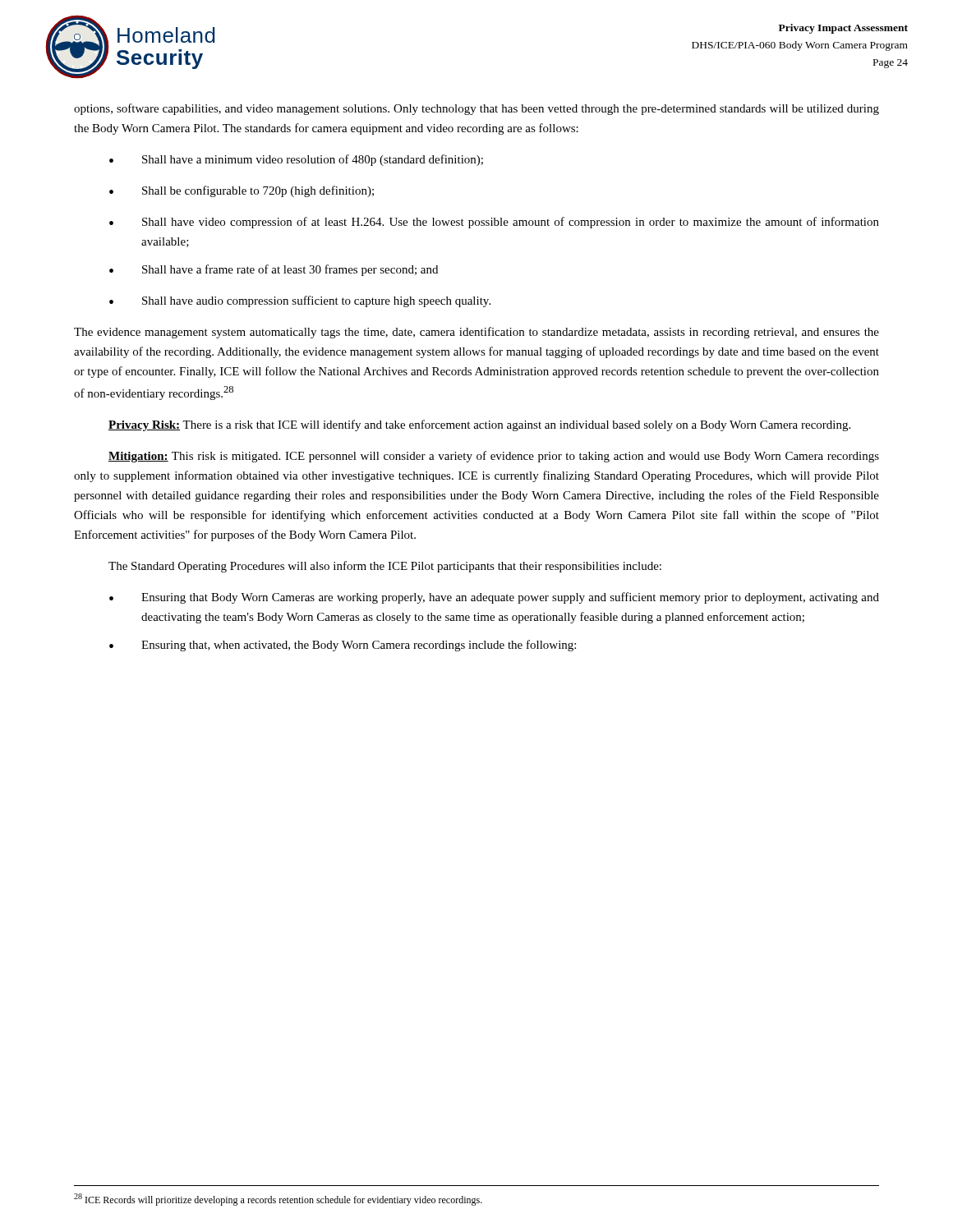
Task: Select the list item that says "• Shall have a minimum video resolution"
Action: pyautogui.click(x=476, y=161)
